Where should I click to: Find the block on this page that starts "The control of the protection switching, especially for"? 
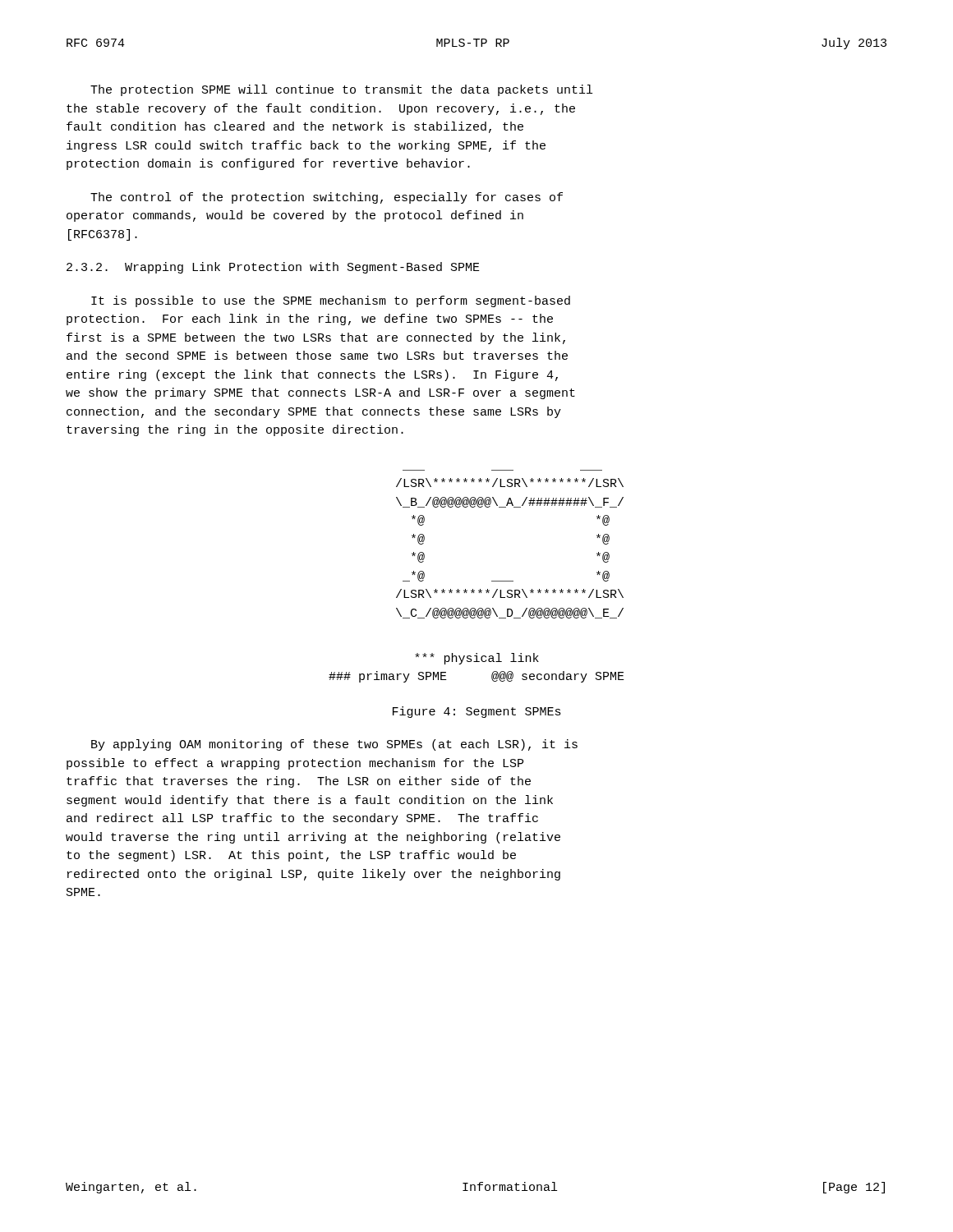click(315, 216)
